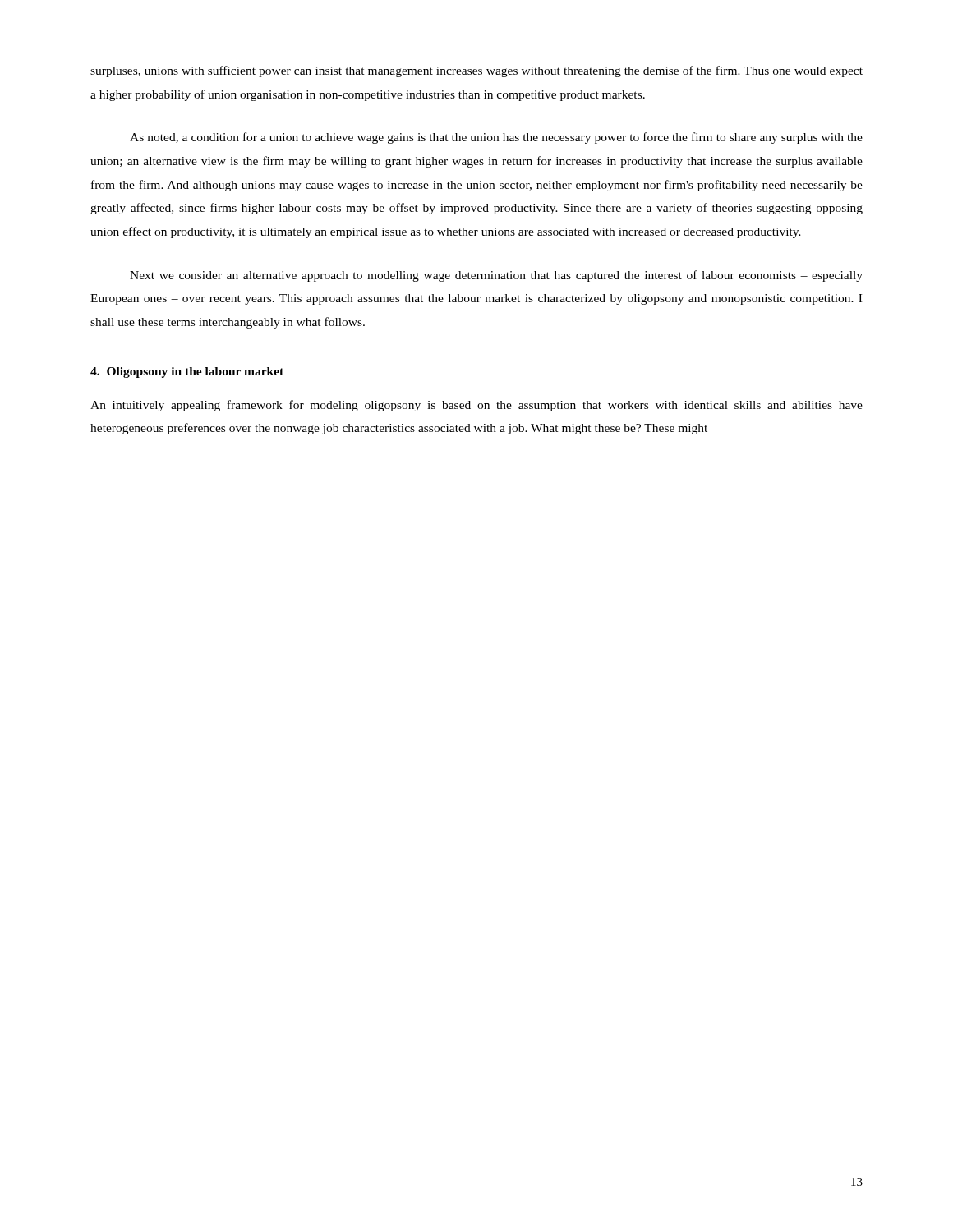Point to the block beginning "As noted, a condition for a union"

pos(476,184)
